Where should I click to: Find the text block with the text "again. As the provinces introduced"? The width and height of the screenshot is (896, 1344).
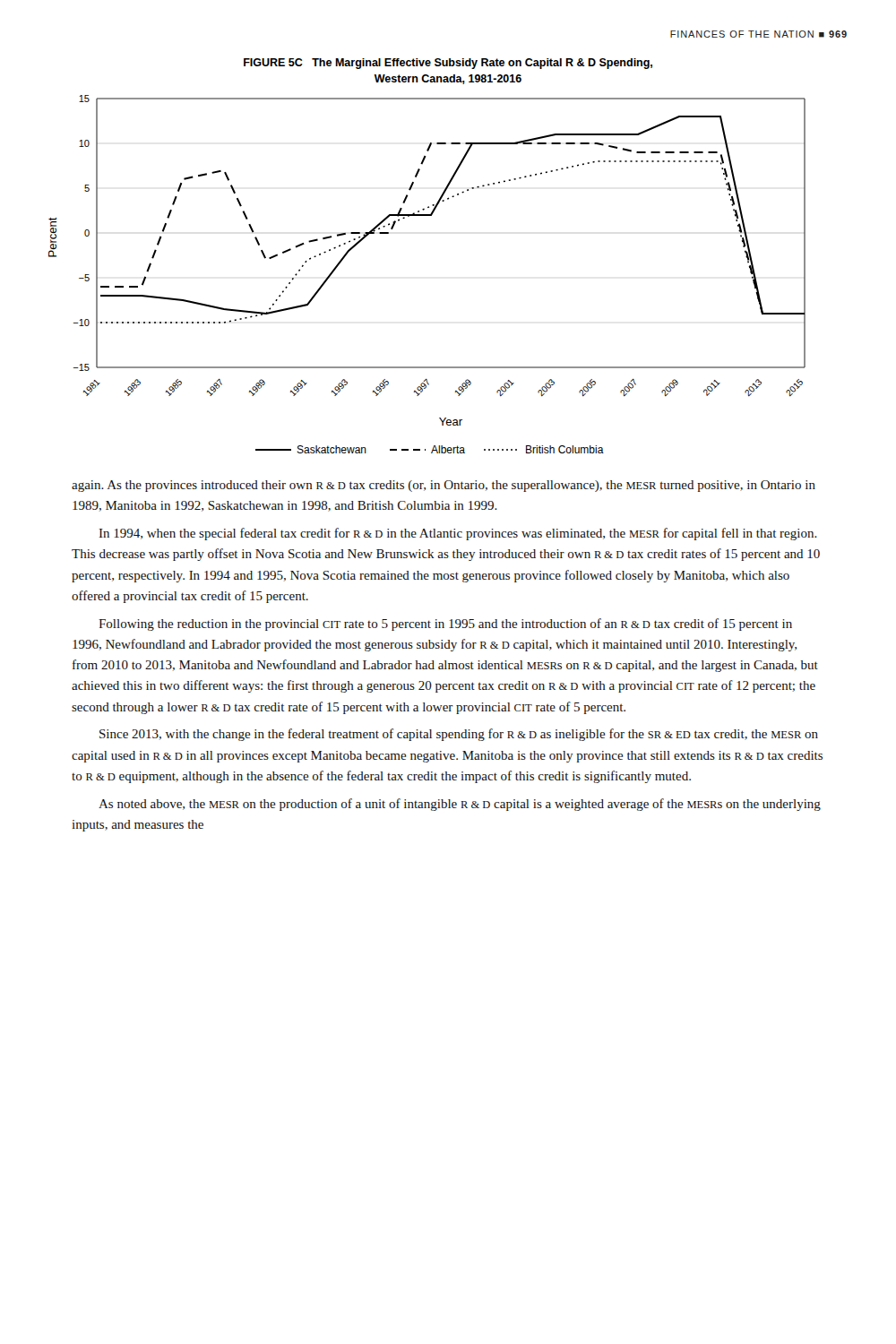coord(448,655)
